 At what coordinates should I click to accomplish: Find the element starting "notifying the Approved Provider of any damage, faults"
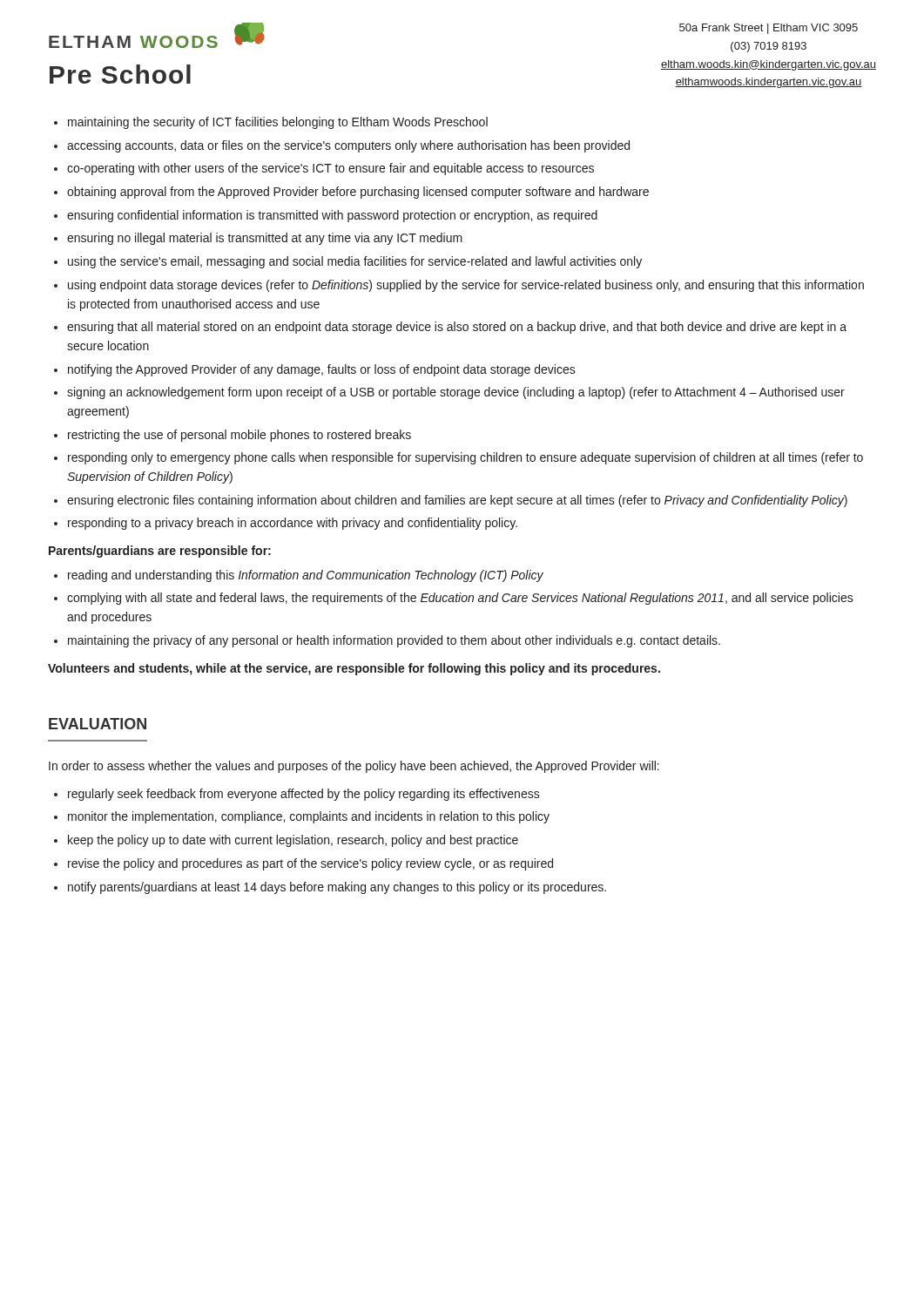coord(321,369)
